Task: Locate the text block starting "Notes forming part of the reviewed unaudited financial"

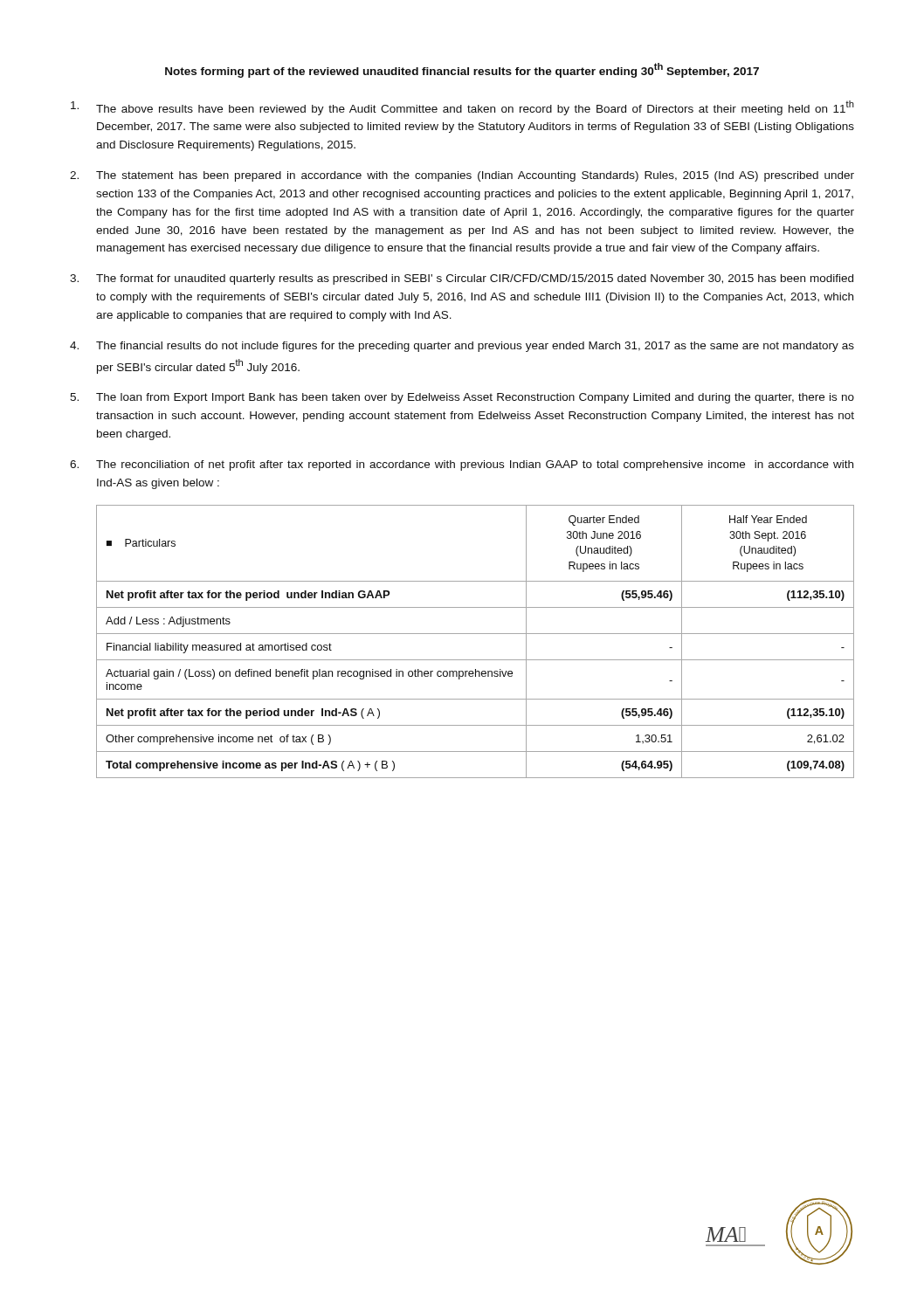Action: click(x=462, y=69)
